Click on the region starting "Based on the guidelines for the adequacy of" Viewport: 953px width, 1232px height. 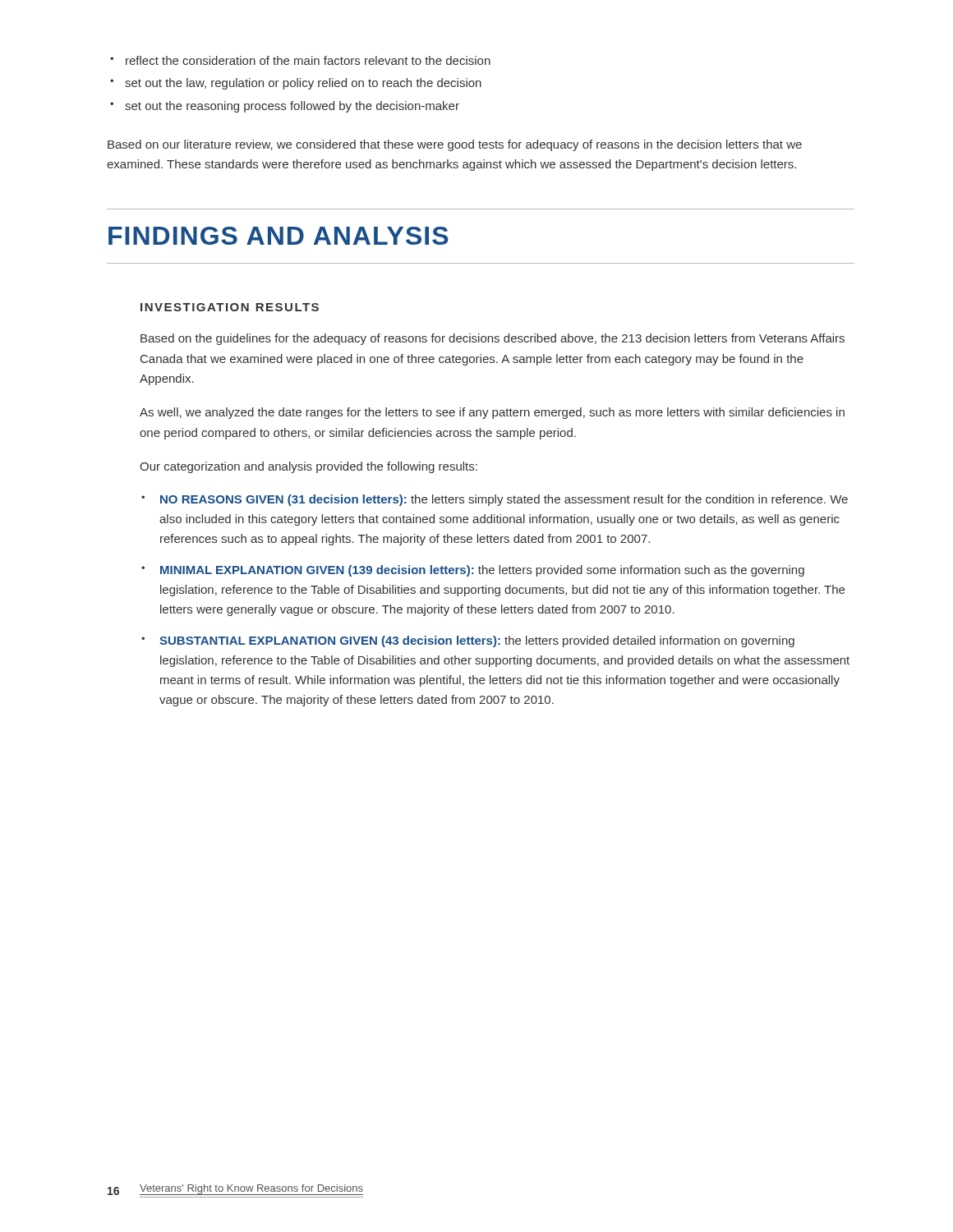(x=497, y=359)
